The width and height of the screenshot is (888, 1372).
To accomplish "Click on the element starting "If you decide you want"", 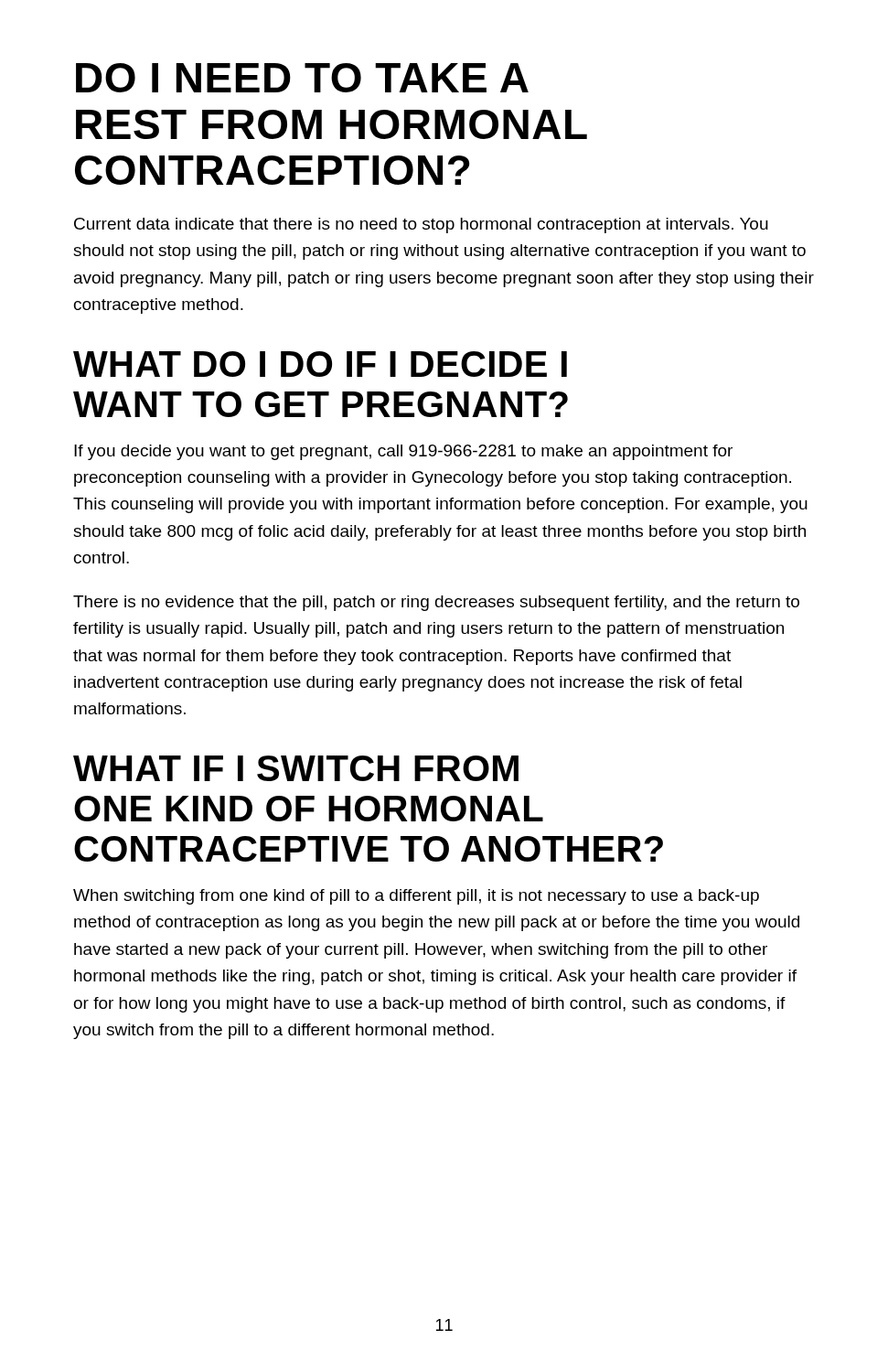I will pyautogui.click(x=441, y=504).
